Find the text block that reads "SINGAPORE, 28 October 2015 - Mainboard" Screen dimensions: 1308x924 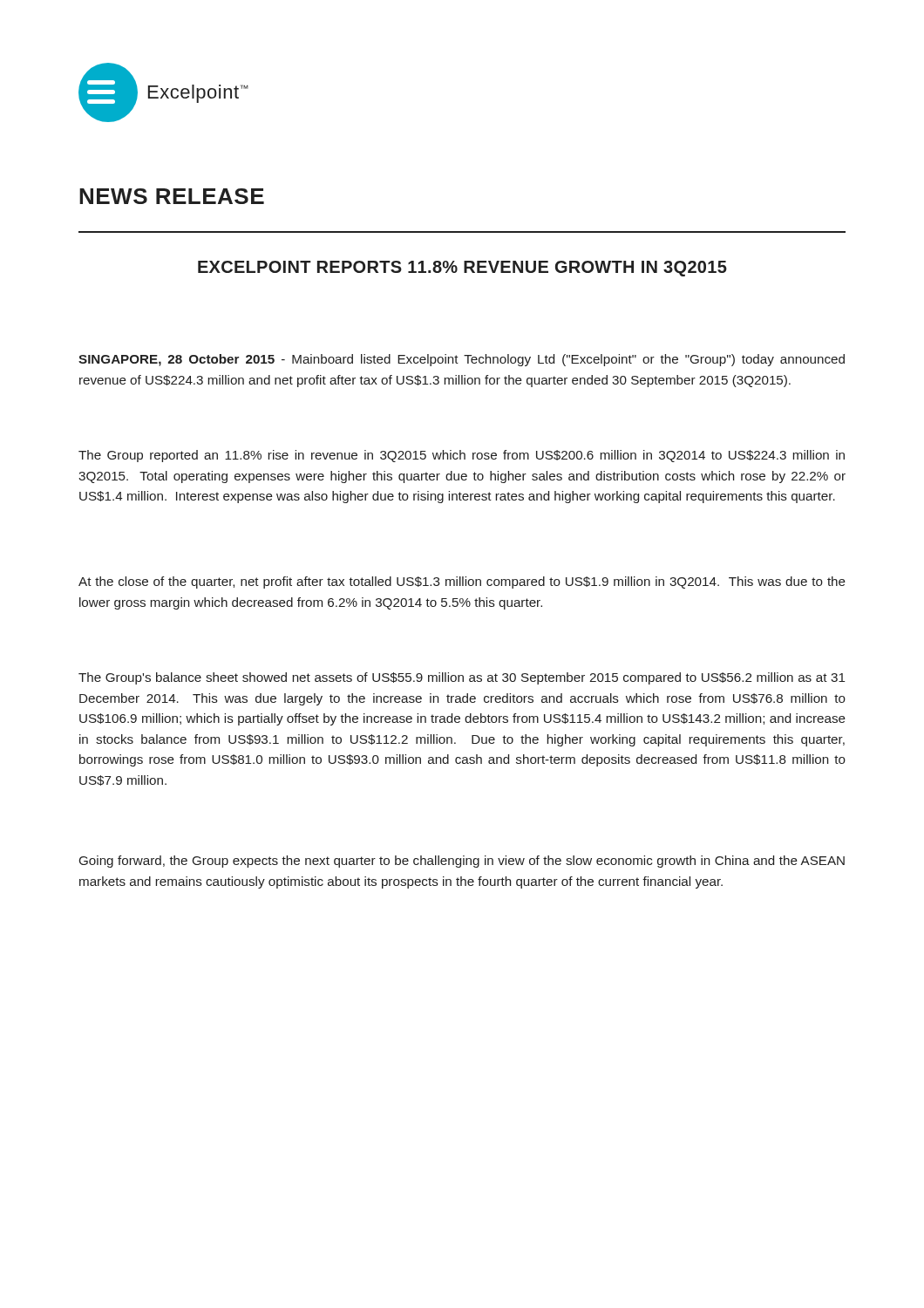click(462, 369)
